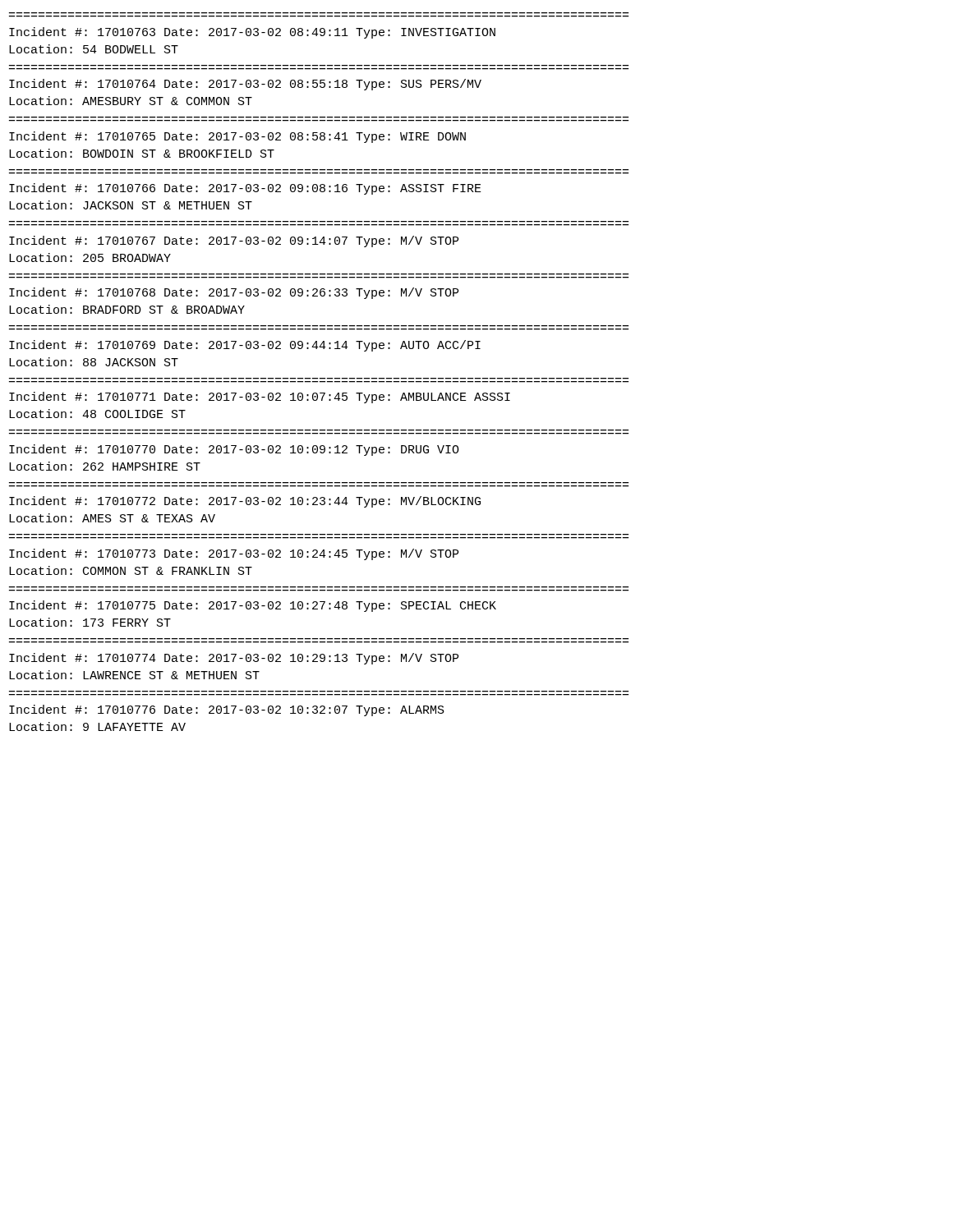Image resolution: width=953 pixels, height=1232 pixels.
Task: Find the list item that reads "==================================================================================== Incident #: 17010767 Date: 2017-03-02"
Action: pyautogui.click(x=234, y=241)
